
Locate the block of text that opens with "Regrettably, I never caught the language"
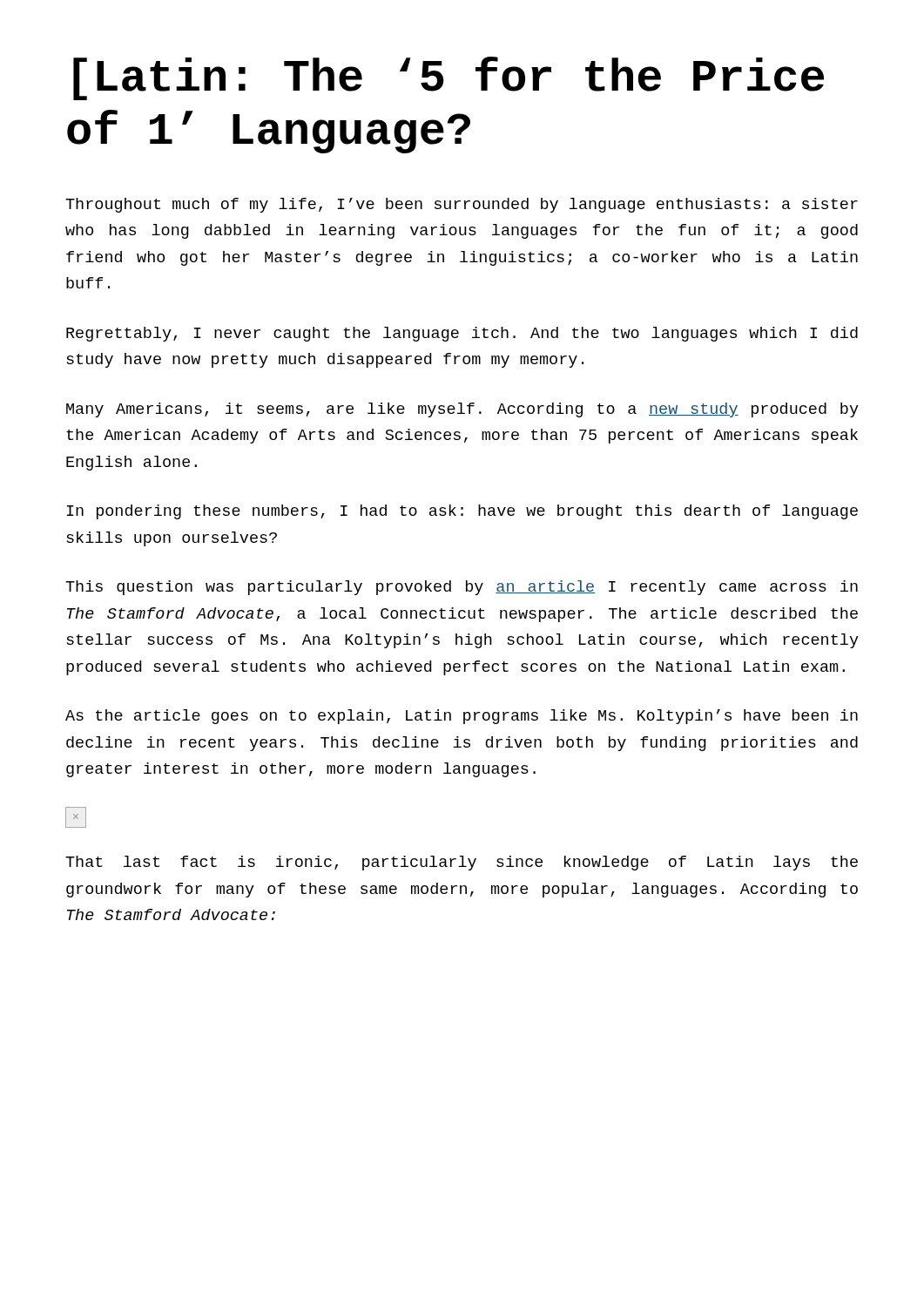(462, 347)
